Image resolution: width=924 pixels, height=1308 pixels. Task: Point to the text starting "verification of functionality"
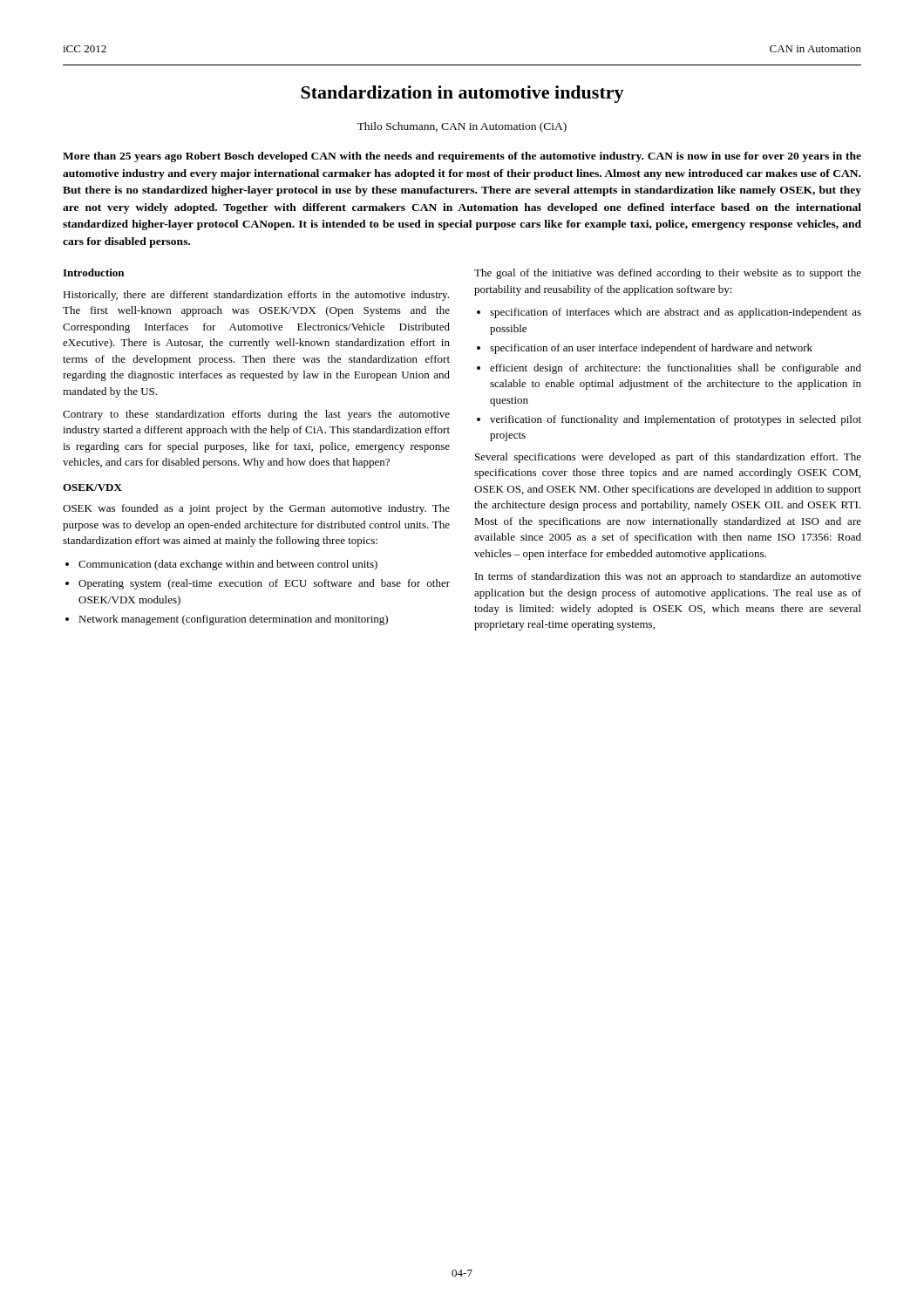tap(676, 427)
